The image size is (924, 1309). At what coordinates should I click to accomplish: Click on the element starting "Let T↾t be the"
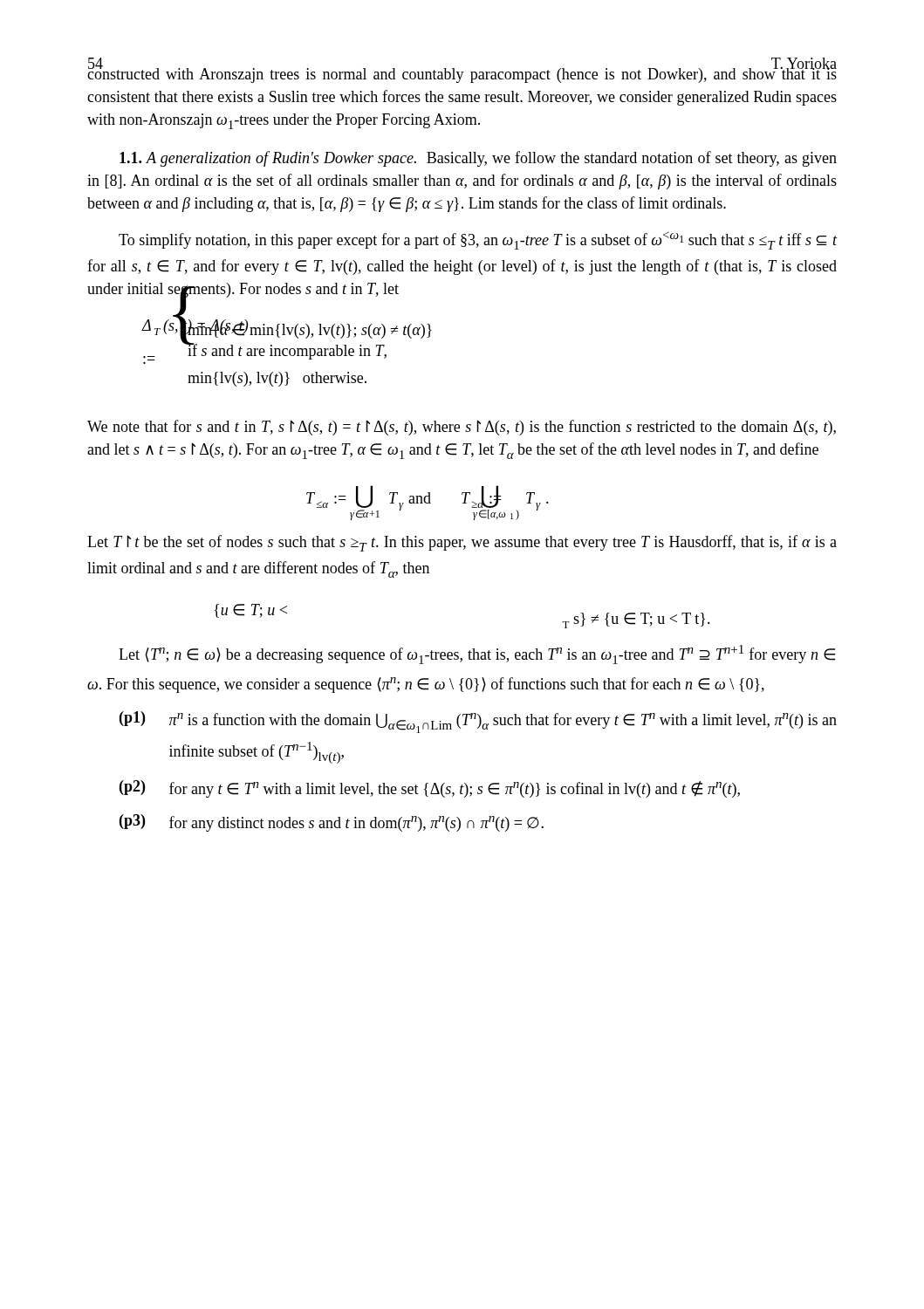coord(462,557)
